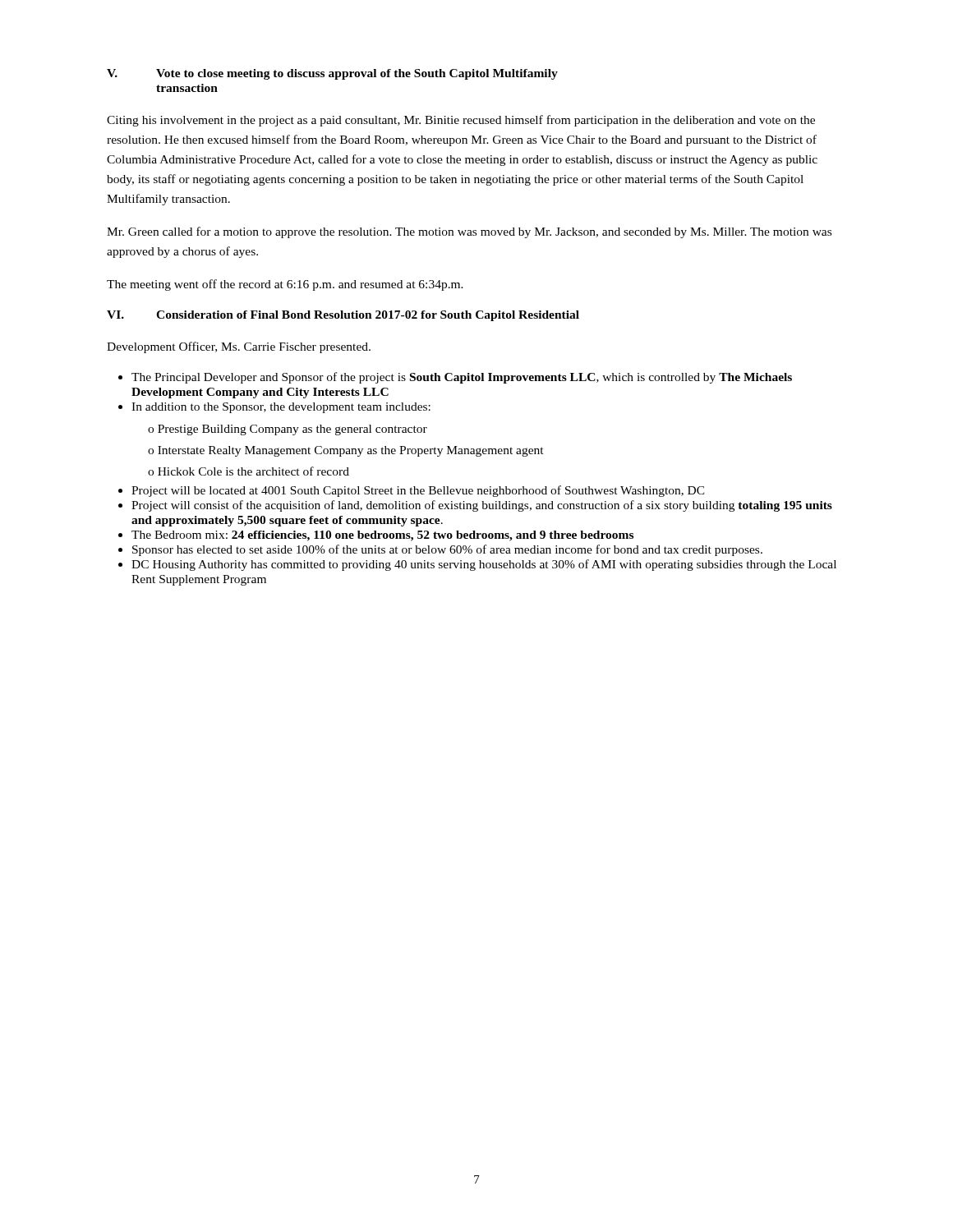The height and width of the screenshot is (1232, 953).
Task: Find the block on this page that starts "Development Officer, Ms. Carrie"
Action: 239,346
